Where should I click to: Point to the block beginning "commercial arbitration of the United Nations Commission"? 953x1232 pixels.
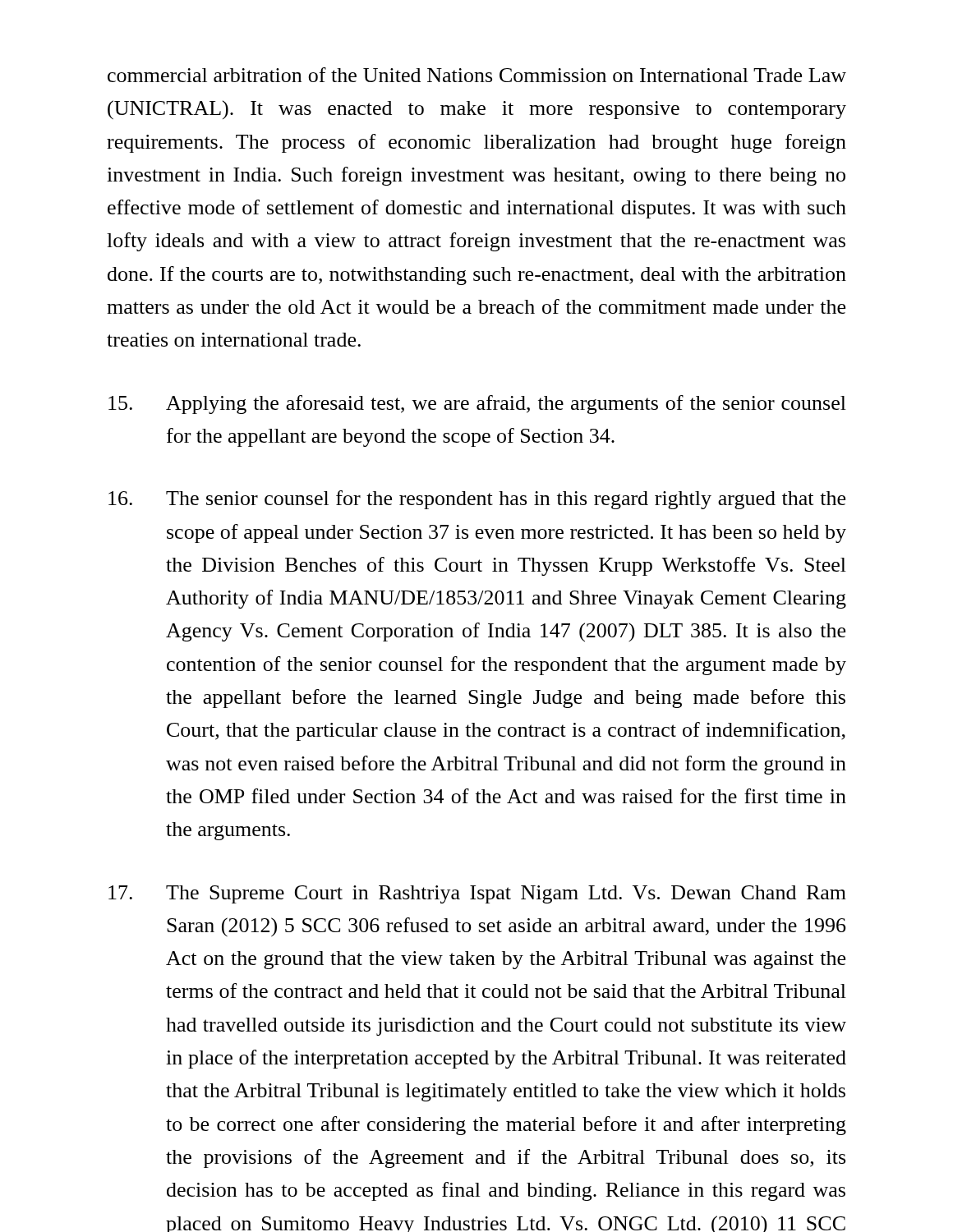(x=476, y=208)
